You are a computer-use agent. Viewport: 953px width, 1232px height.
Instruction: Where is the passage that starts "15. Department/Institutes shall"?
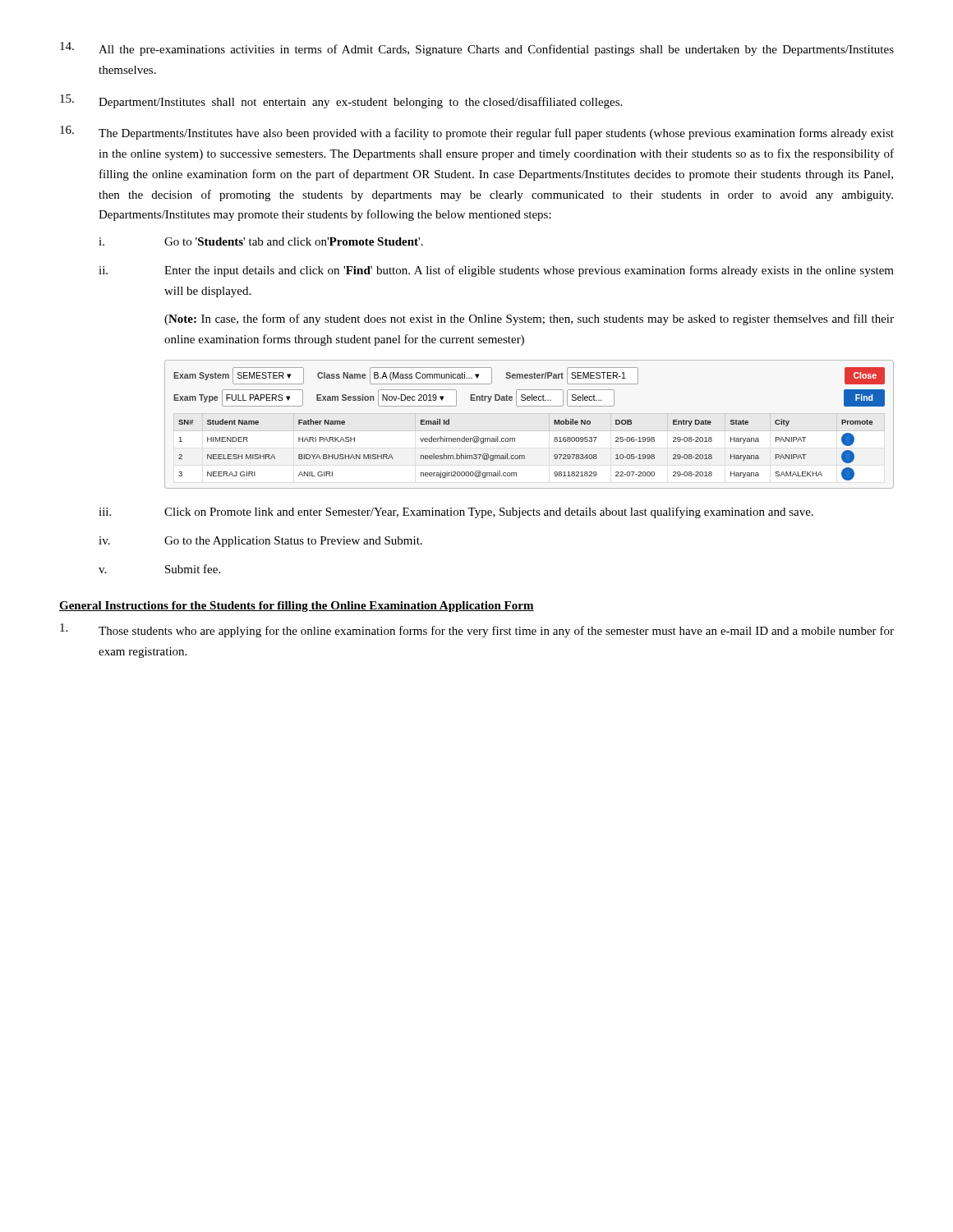476,102
